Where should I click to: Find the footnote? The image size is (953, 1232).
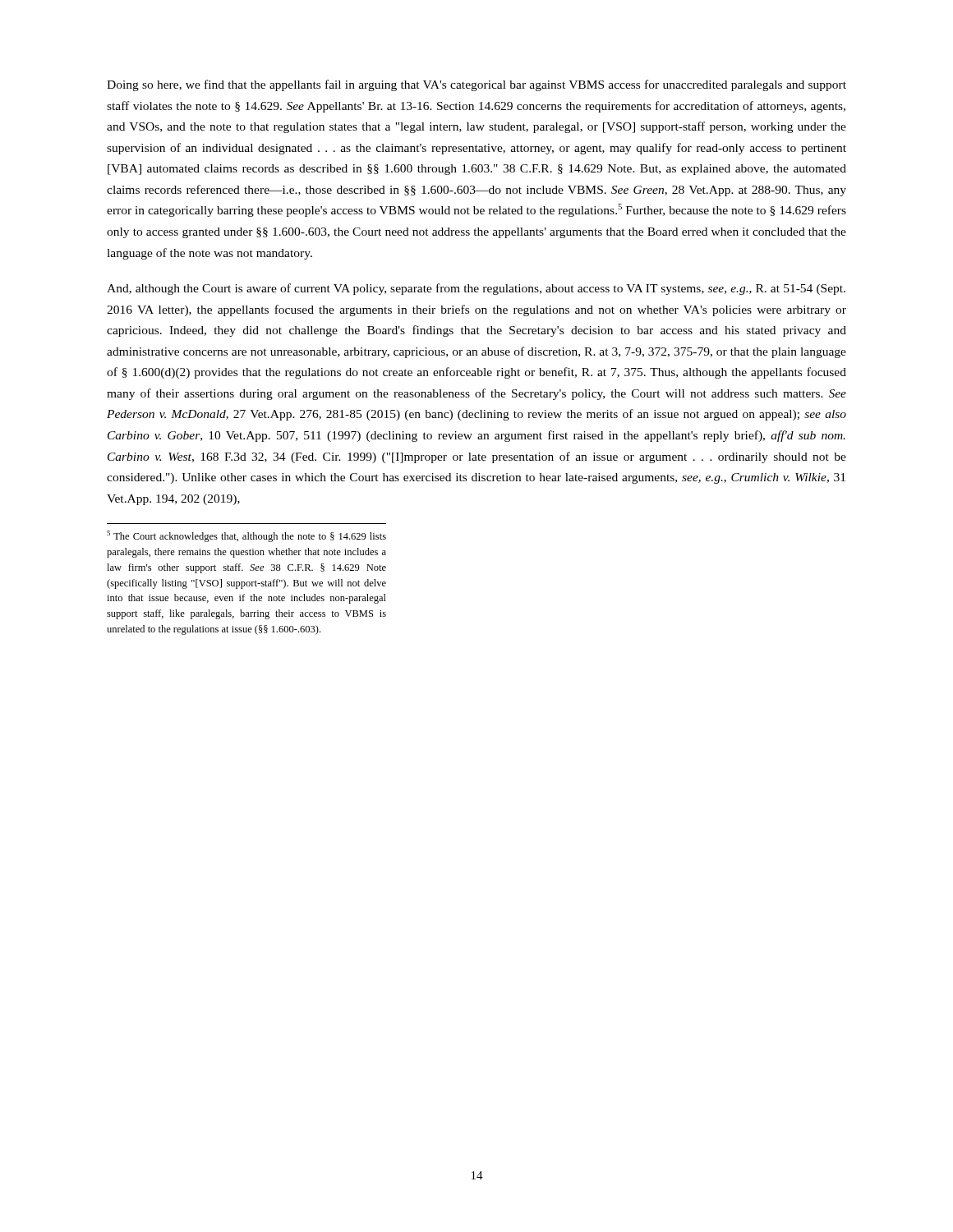pyautogui.click(x=246, y=583)
